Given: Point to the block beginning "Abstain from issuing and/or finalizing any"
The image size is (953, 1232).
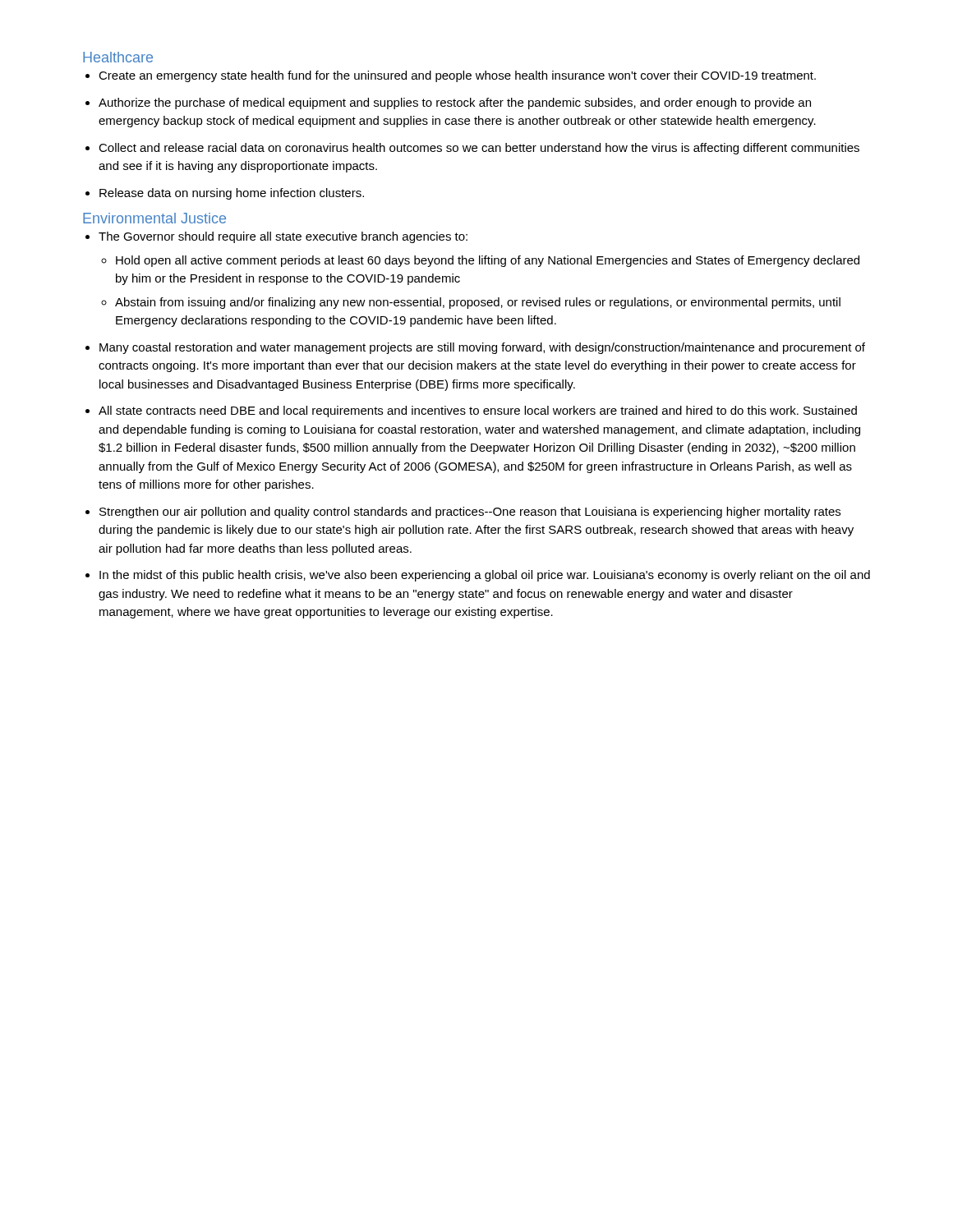Looking at the screenshot, I should [478, 311].
